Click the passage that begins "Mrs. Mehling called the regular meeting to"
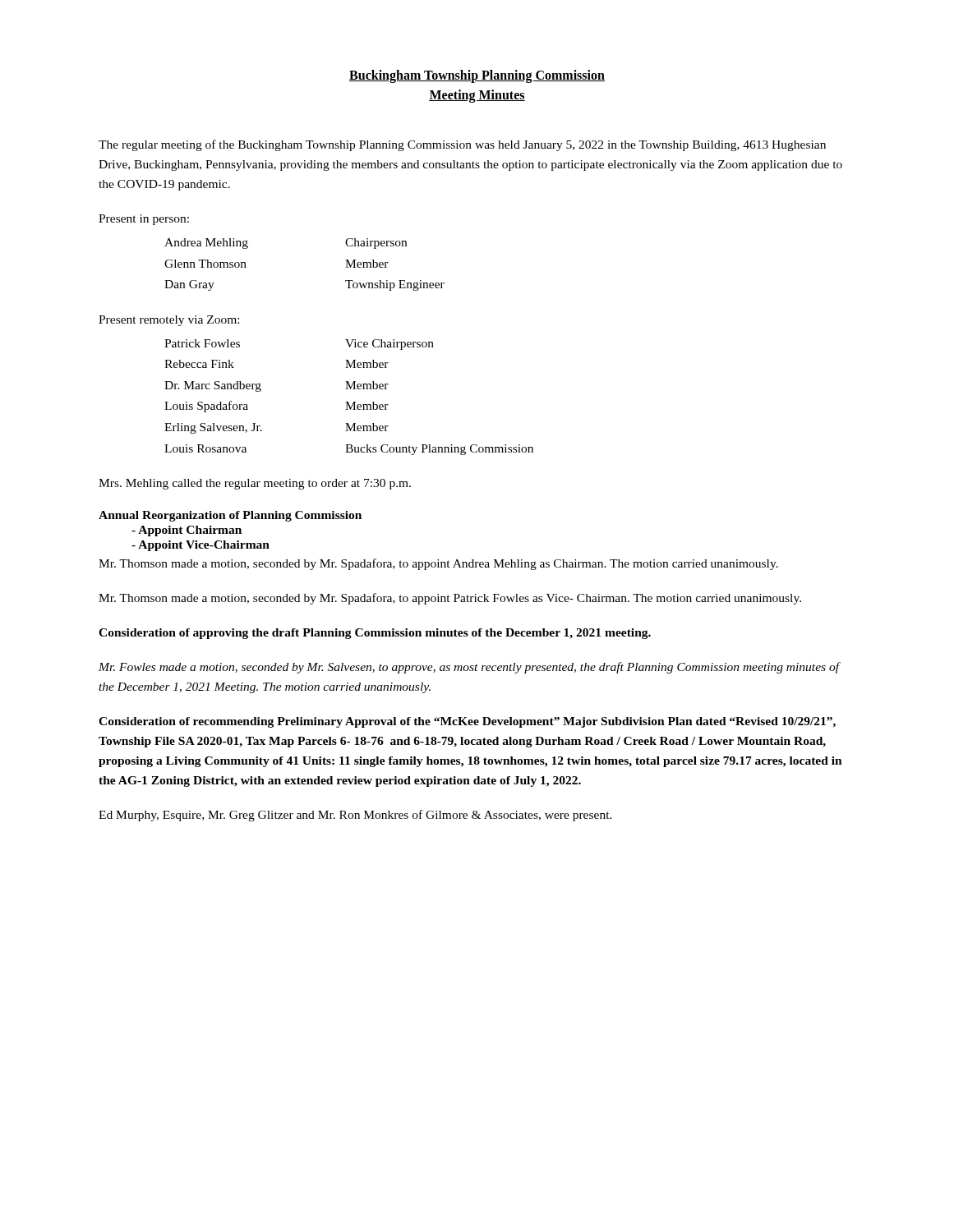This screenshot has height=1232, width=954. tap(255, 483)
